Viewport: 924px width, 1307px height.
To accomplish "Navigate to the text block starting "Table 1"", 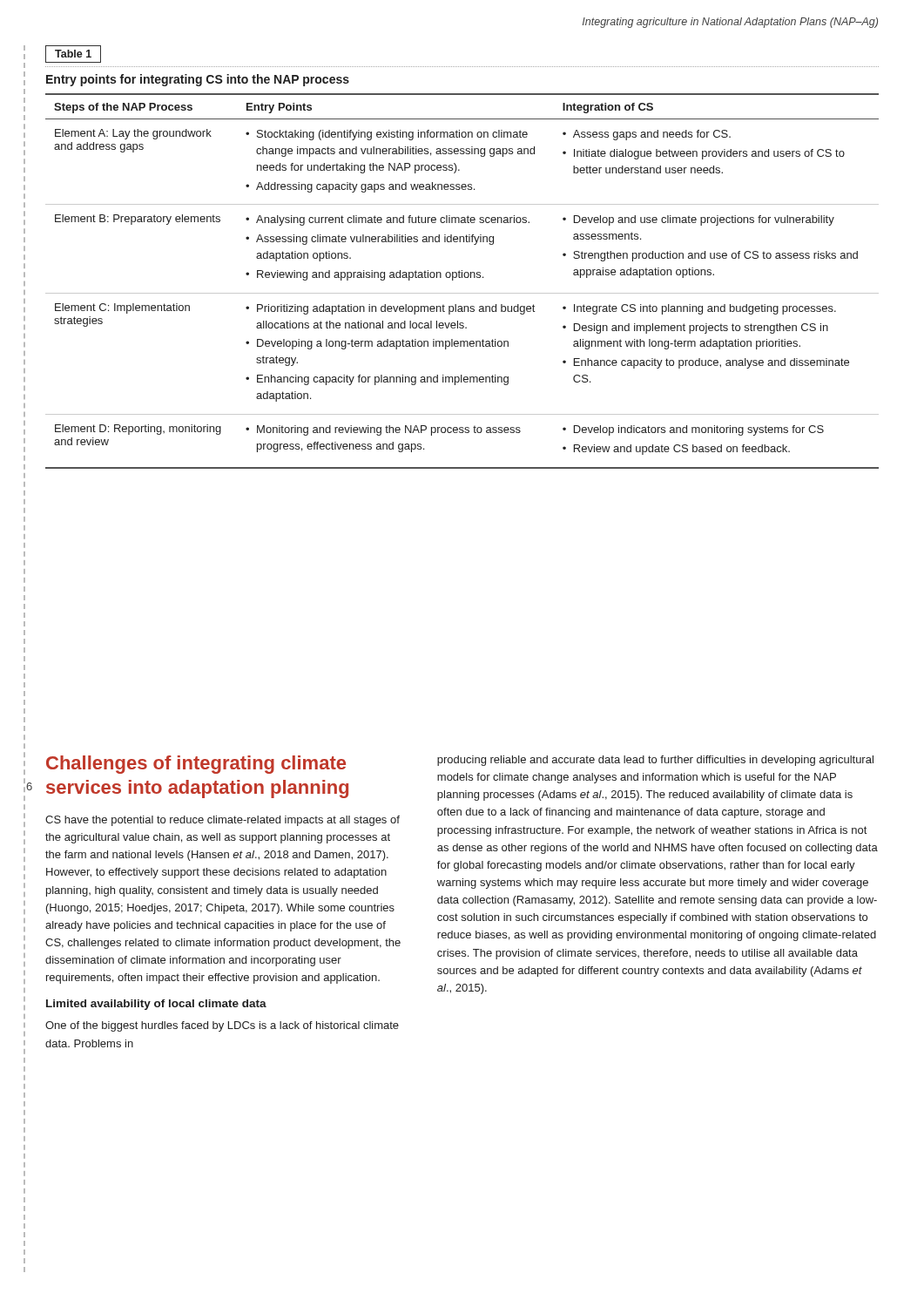I will point(73,54).
